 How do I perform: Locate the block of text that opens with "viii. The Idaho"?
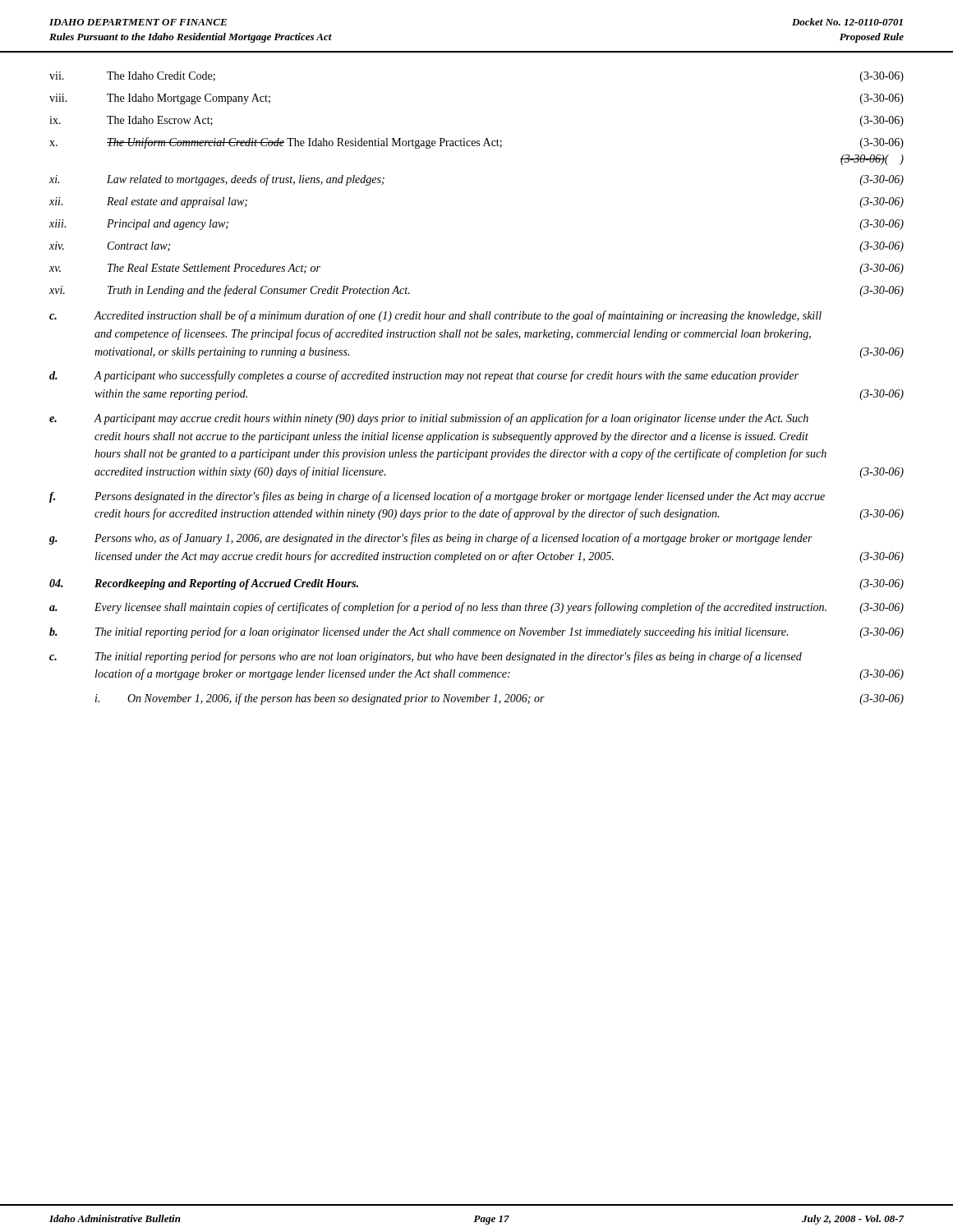pos(178,99)
